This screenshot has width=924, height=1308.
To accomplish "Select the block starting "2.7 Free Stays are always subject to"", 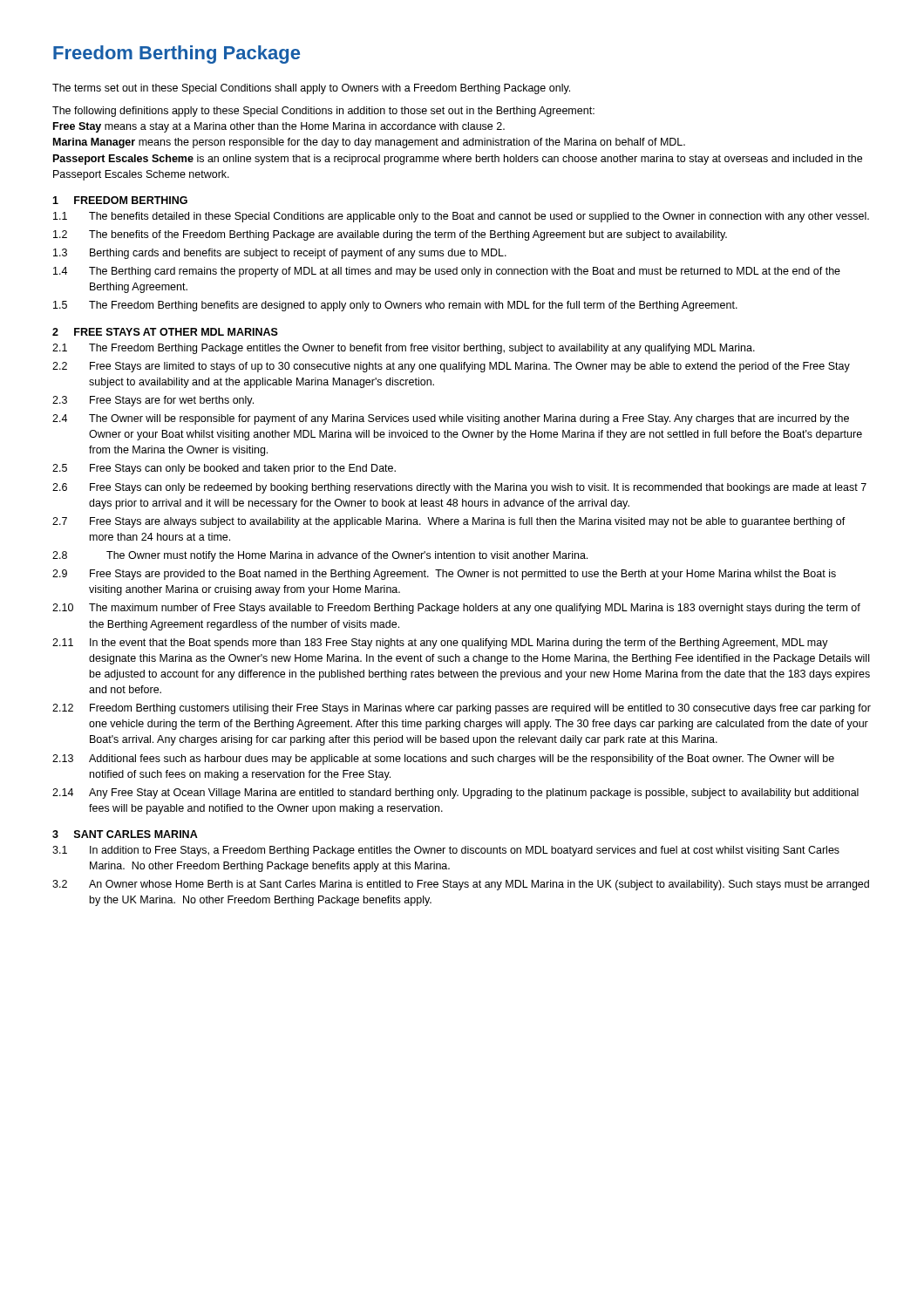I will (462, 529).
